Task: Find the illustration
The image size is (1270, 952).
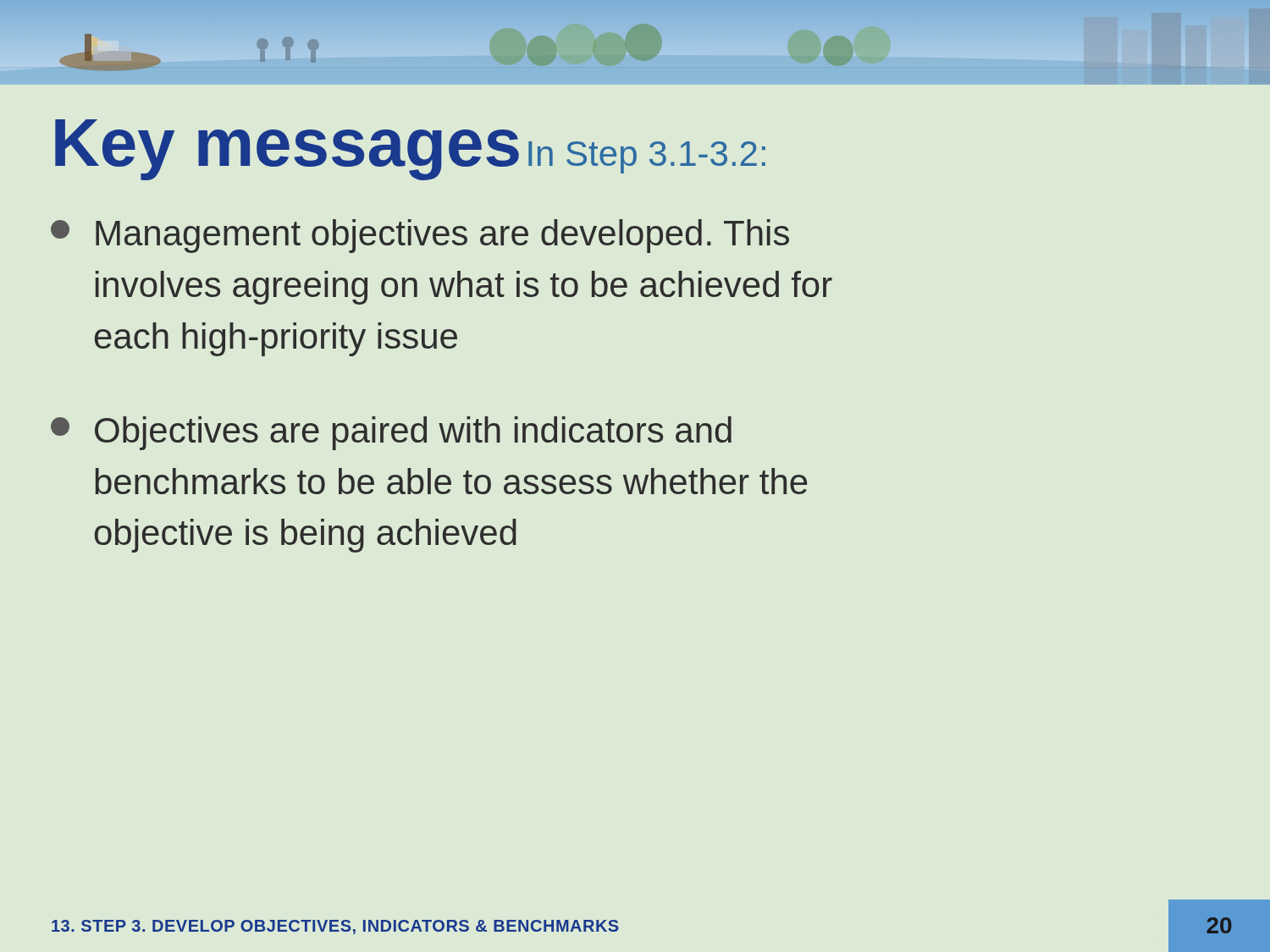Action: [635, 42]
